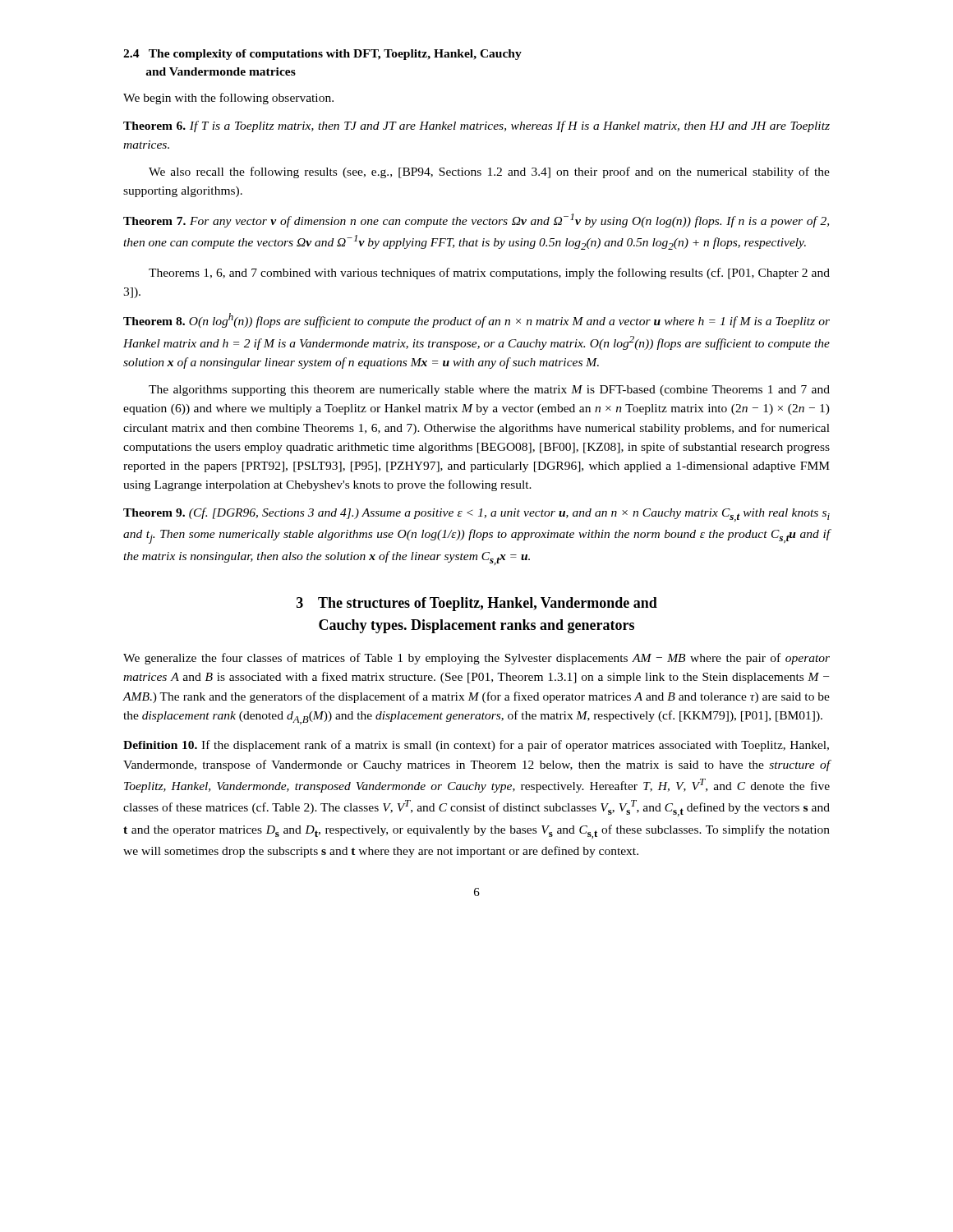The width and height of the screenshot is (953, 1232).
Task: Locate the text block with the text "We generalize the four classes of"
Action: (x=476, y=688)
